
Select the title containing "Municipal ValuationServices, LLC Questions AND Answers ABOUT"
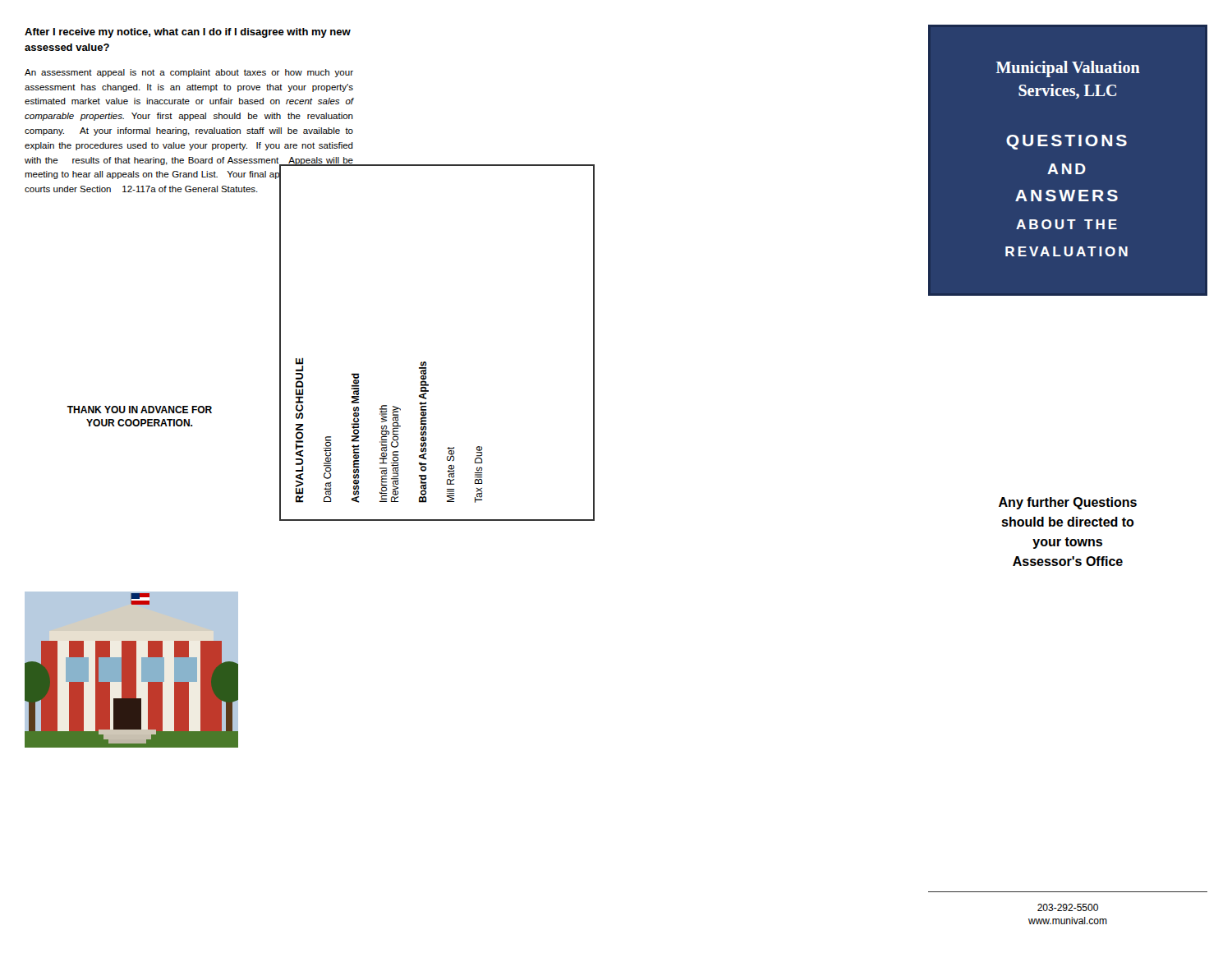coord(1068,160)
